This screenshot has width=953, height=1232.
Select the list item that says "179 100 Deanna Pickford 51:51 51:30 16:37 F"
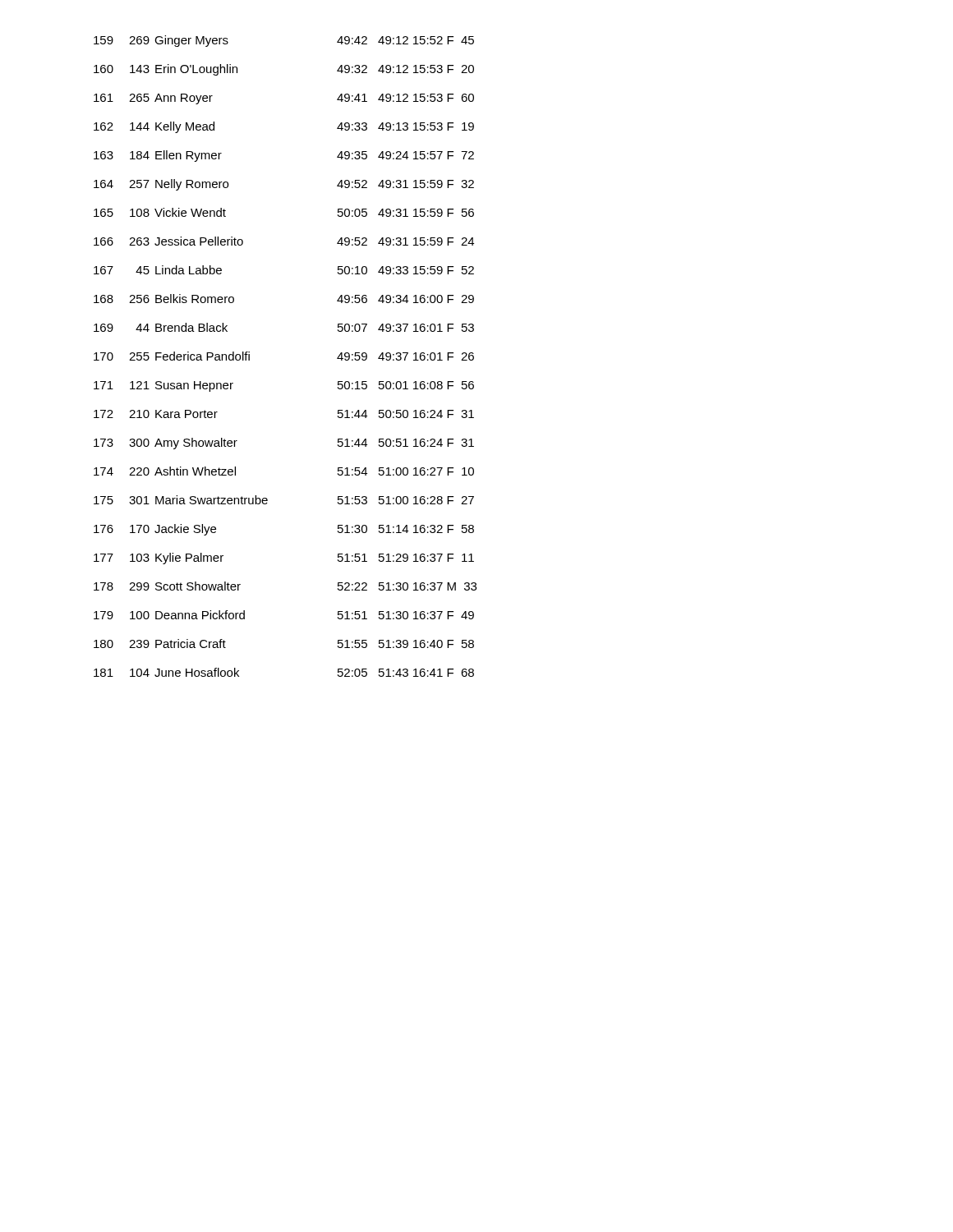pyautogui.click(x=103, y=615)
